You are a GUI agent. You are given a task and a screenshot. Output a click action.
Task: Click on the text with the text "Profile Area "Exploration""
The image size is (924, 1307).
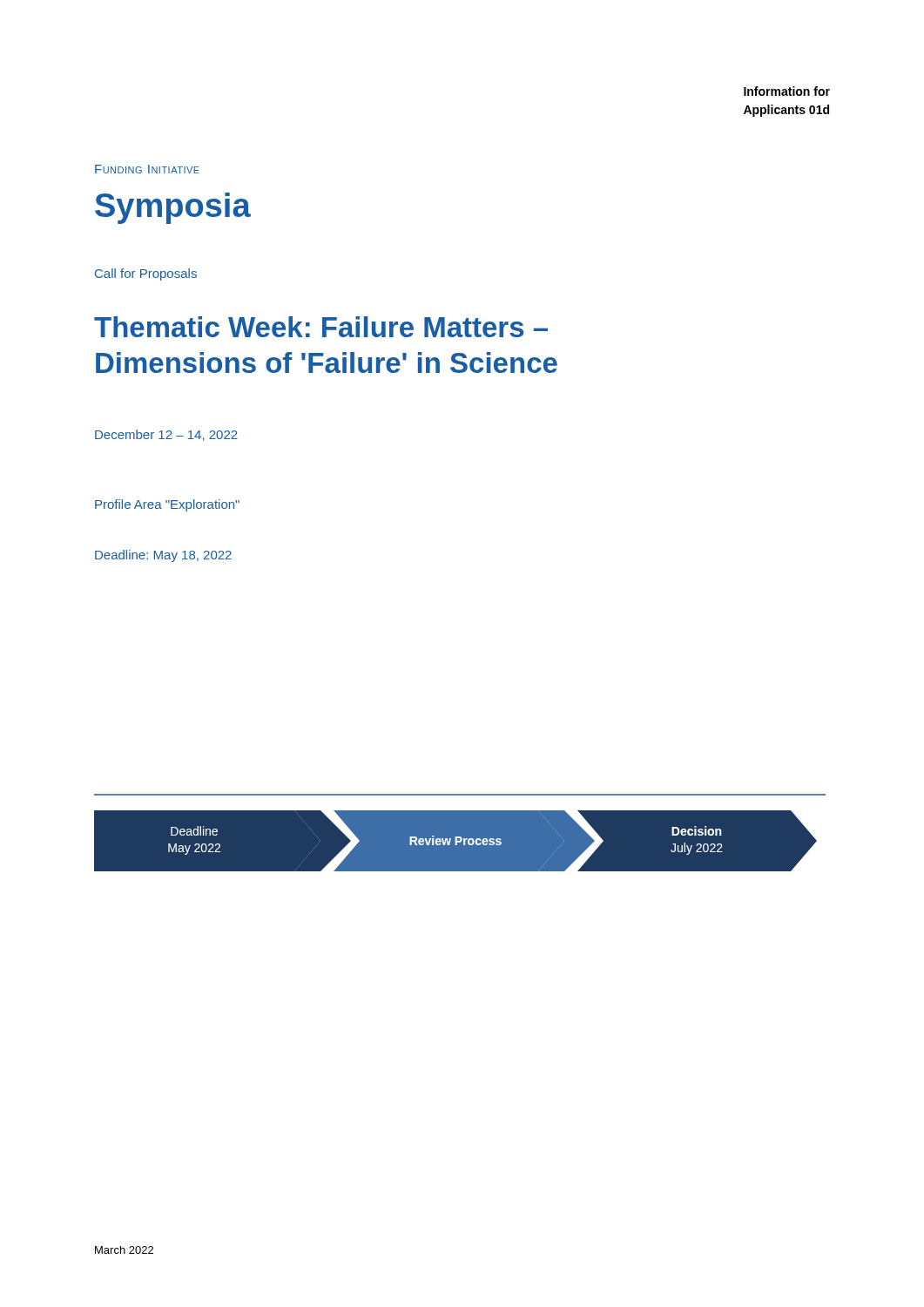[x=167, y=504]
